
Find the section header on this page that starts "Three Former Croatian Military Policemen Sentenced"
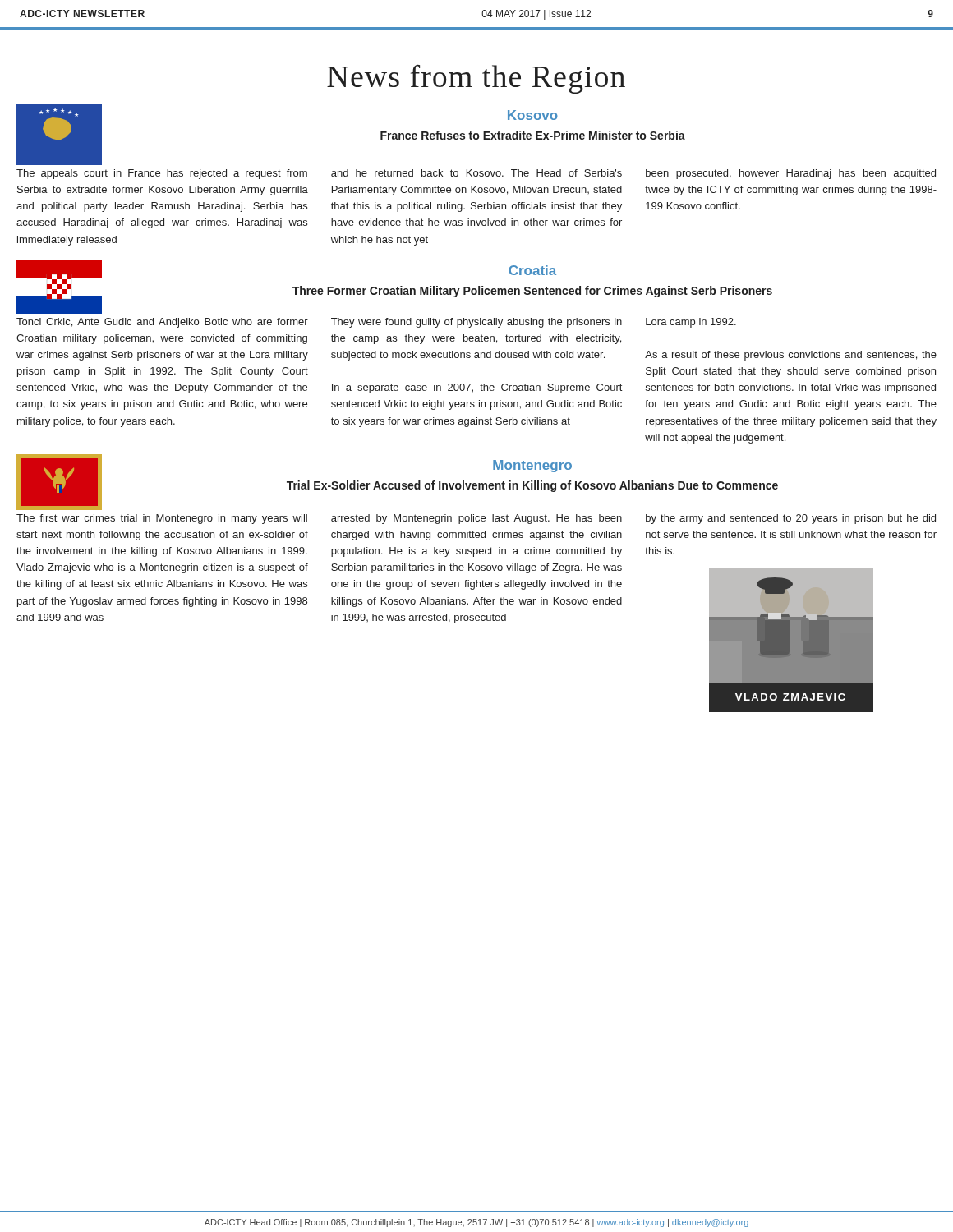(x=532, y=291)
